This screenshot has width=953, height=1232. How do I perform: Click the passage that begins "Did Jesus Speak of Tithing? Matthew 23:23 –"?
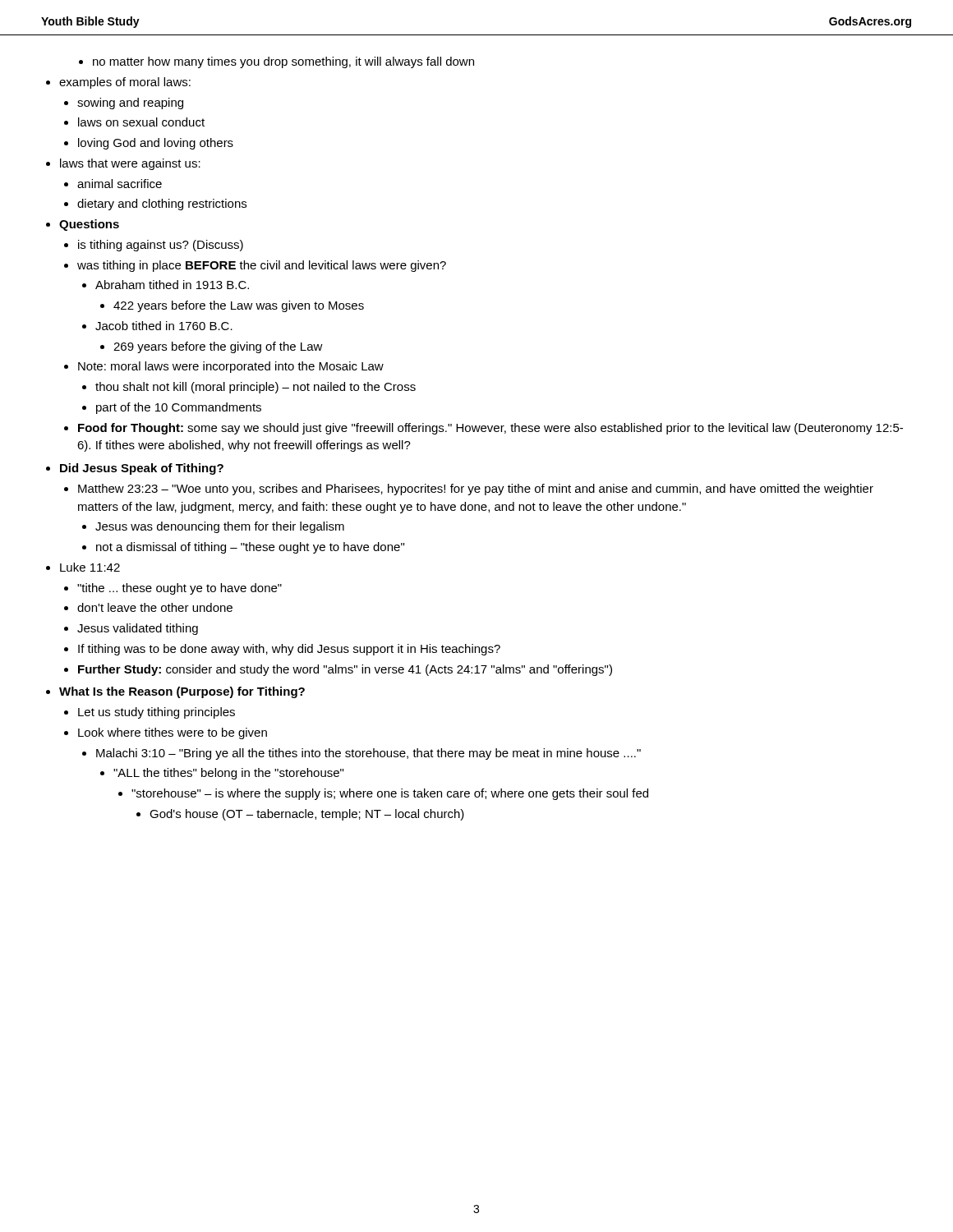tap(486, 508)
